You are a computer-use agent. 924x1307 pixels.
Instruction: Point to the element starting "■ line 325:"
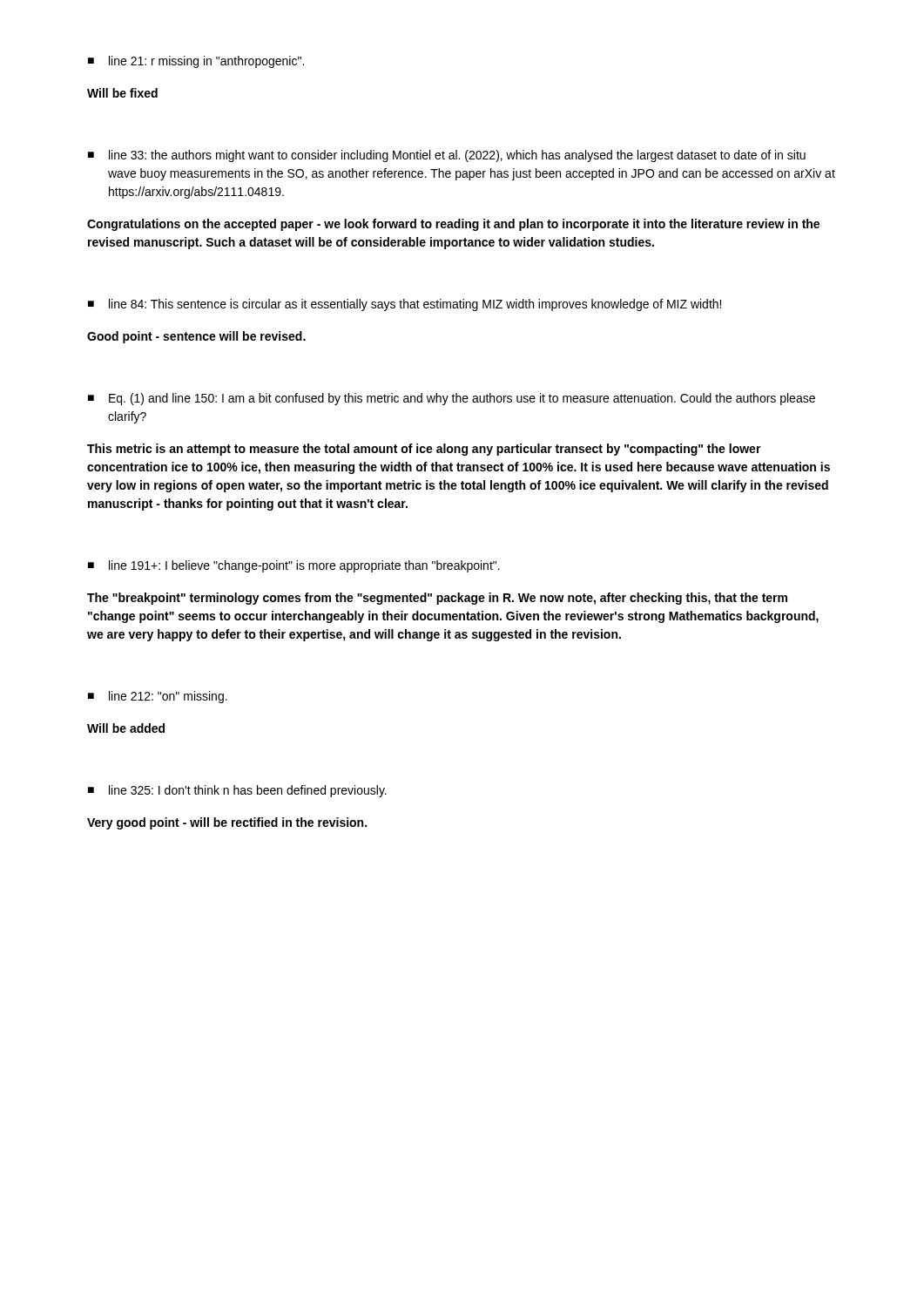point(237,791)
